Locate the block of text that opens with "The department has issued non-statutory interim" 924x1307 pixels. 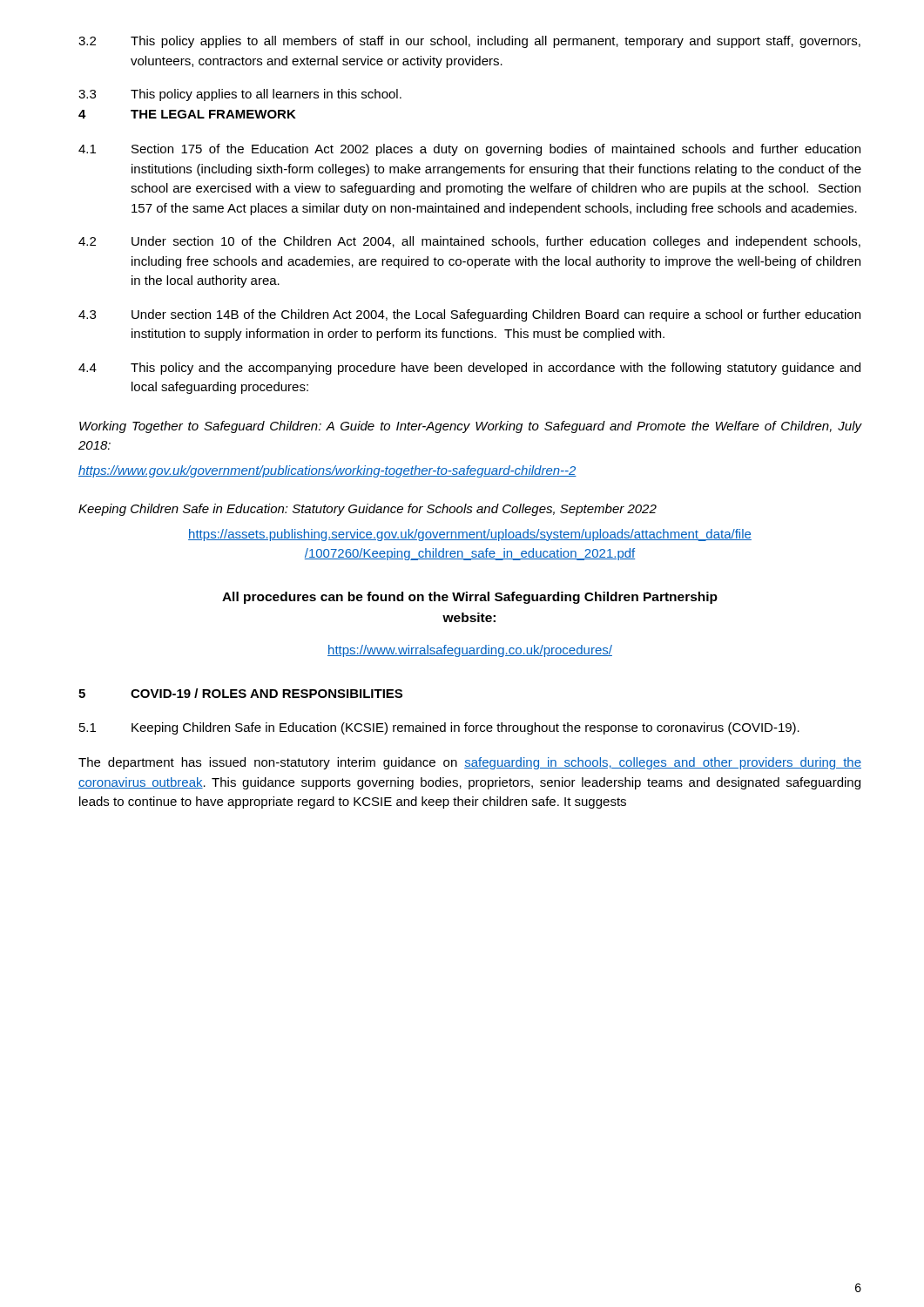[470, 782]
